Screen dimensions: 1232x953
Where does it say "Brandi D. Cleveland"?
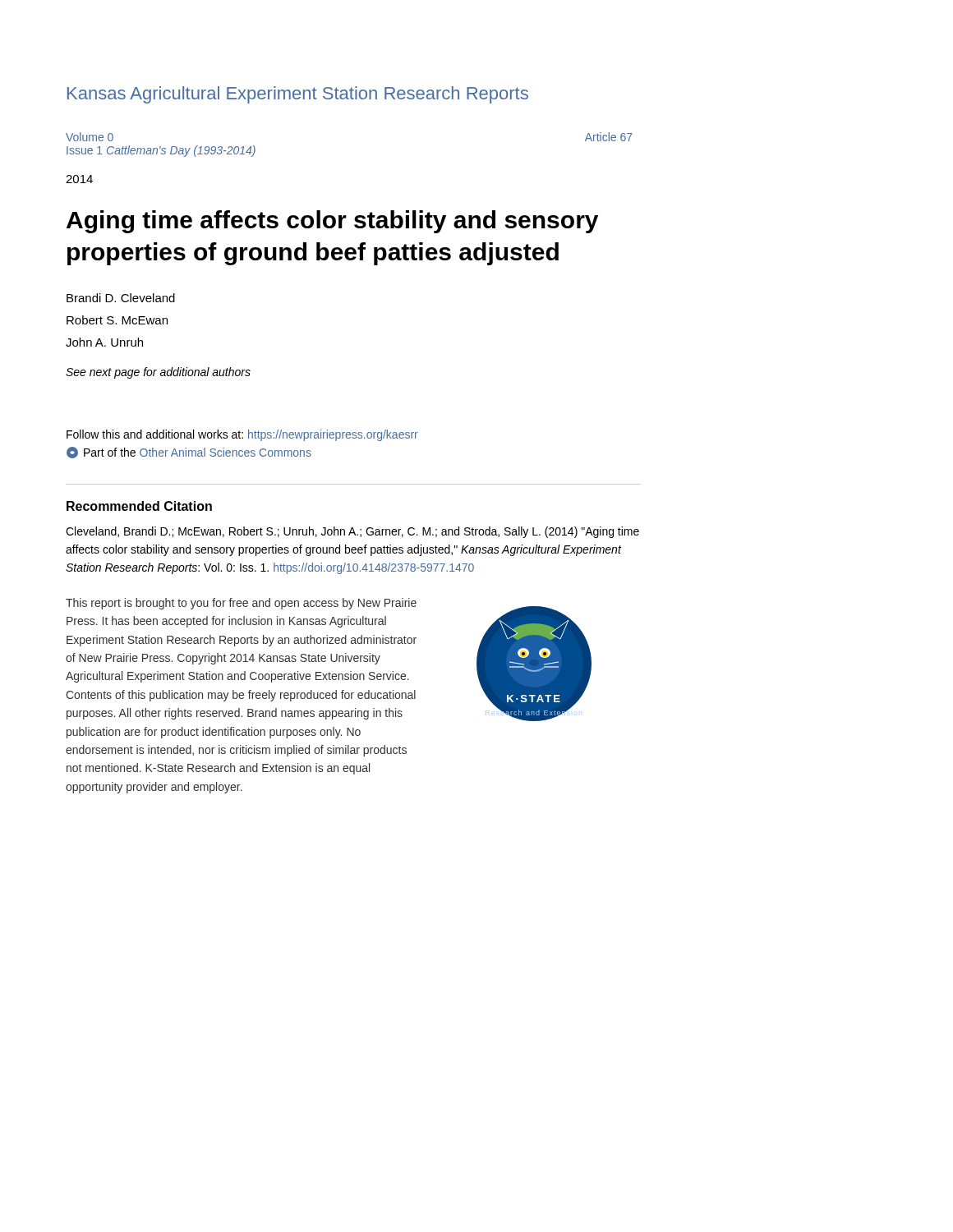(x=121, y=297)
